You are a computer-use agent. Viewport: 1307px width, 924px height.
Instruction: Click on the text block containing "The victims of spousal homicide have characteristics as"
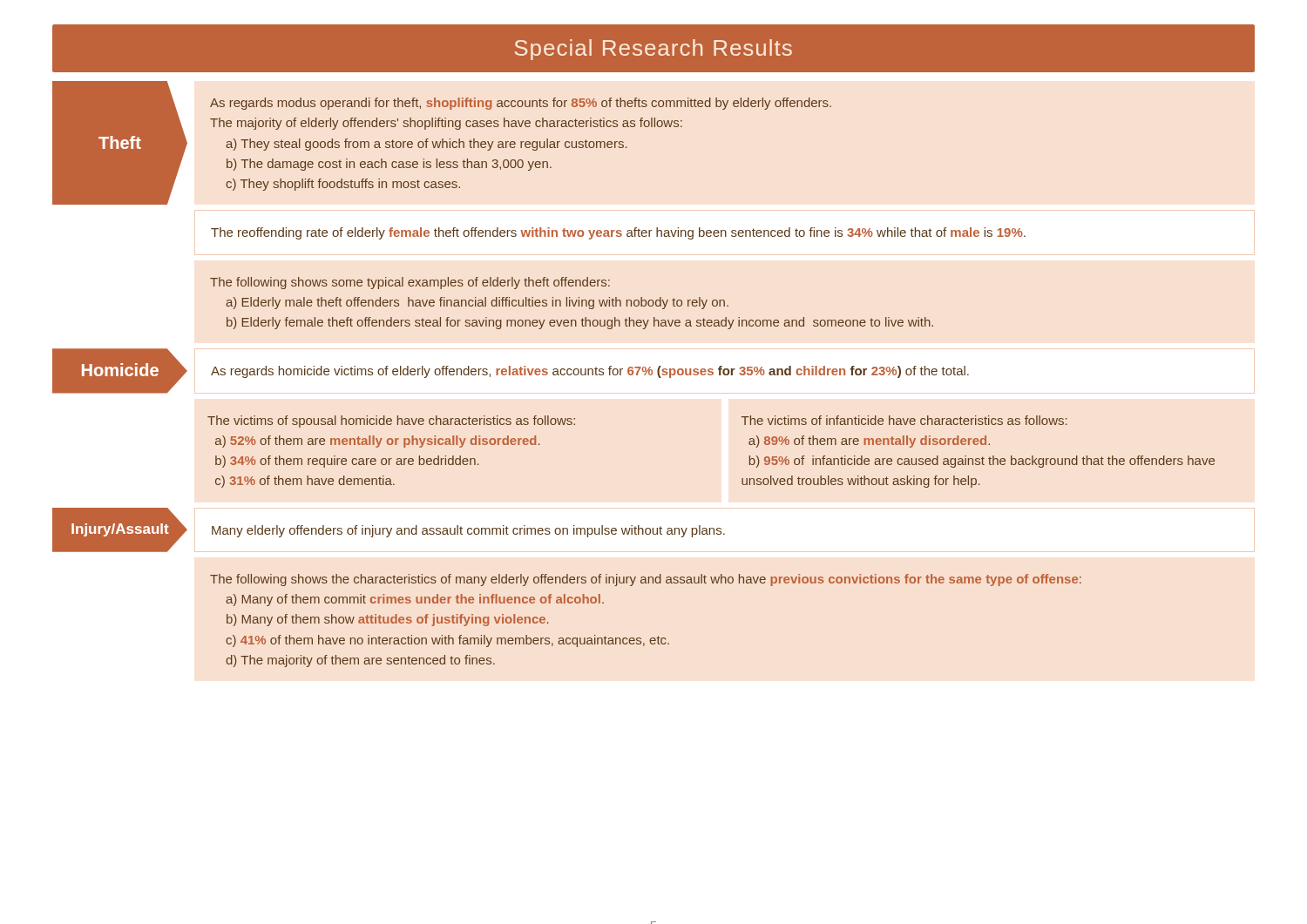(x=392, y=450)
